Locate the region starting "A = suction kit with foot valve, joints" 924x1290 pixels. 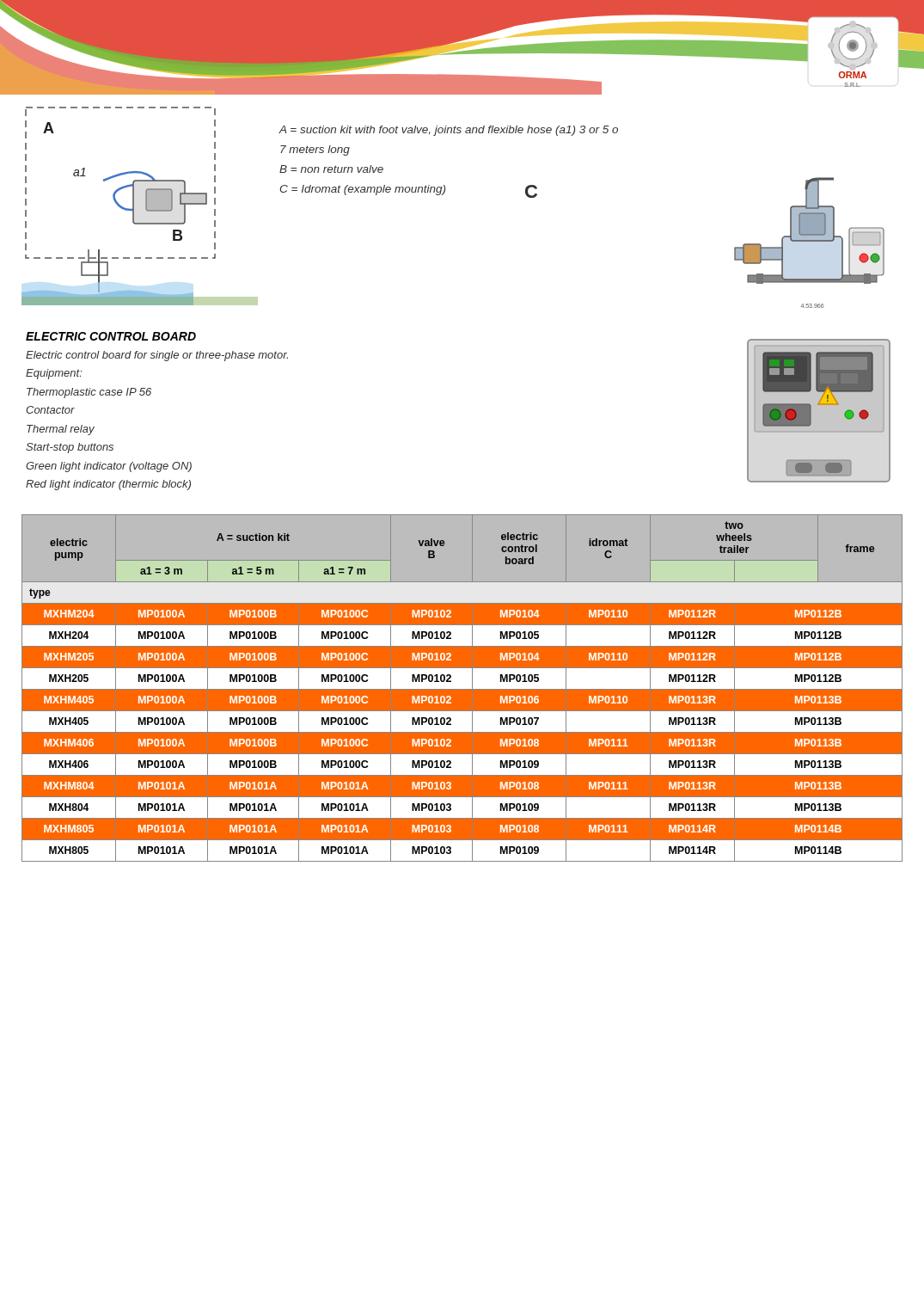(448, 131)
